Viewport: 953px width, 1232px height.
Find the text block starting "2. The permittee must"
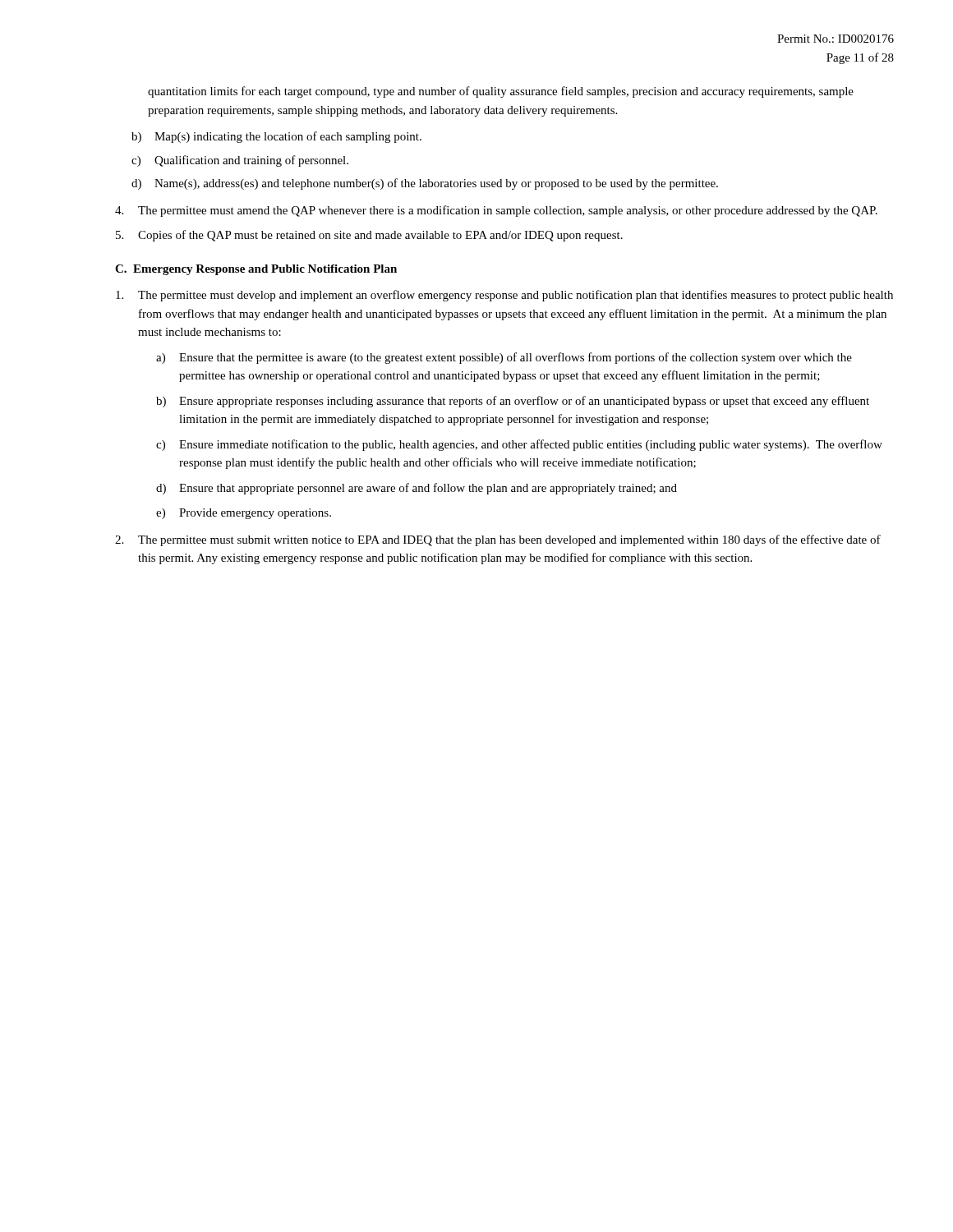point(504,549)
